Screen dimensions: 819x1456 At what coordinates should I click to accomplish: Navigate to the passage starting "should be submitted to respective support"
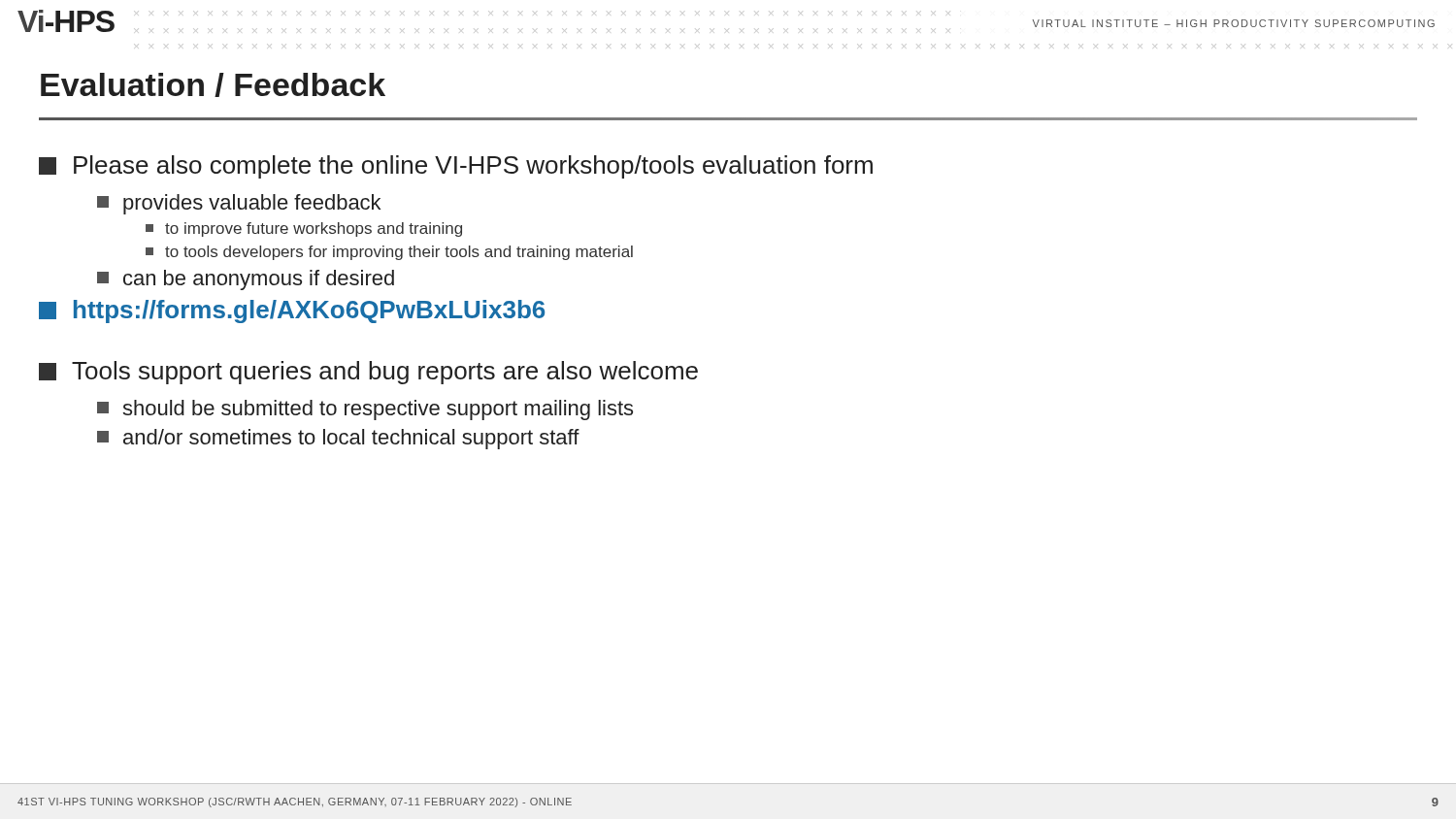(x=366, y=409)
